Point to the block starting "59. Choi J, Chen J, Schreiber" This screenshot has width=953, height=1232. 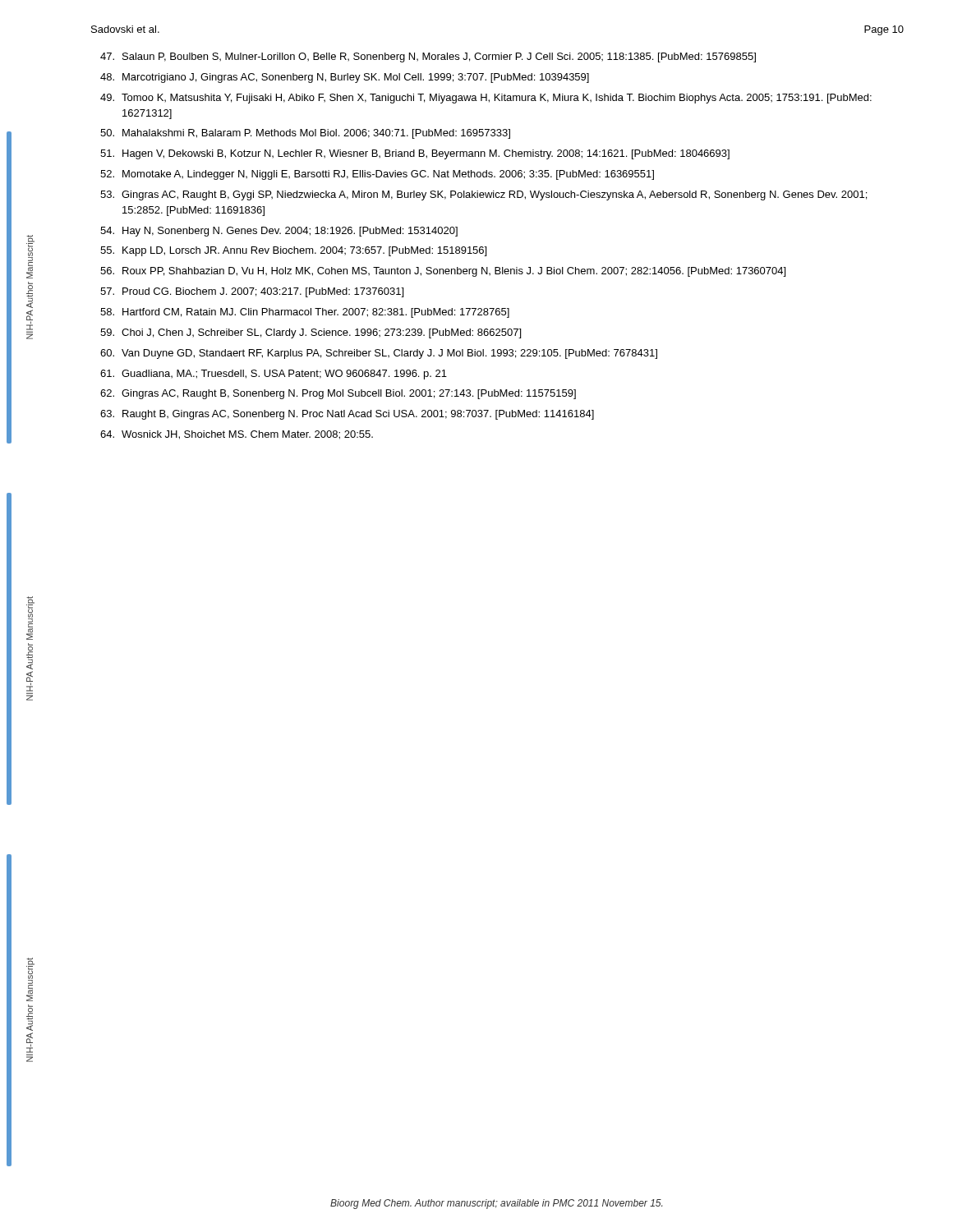(497, 333)
